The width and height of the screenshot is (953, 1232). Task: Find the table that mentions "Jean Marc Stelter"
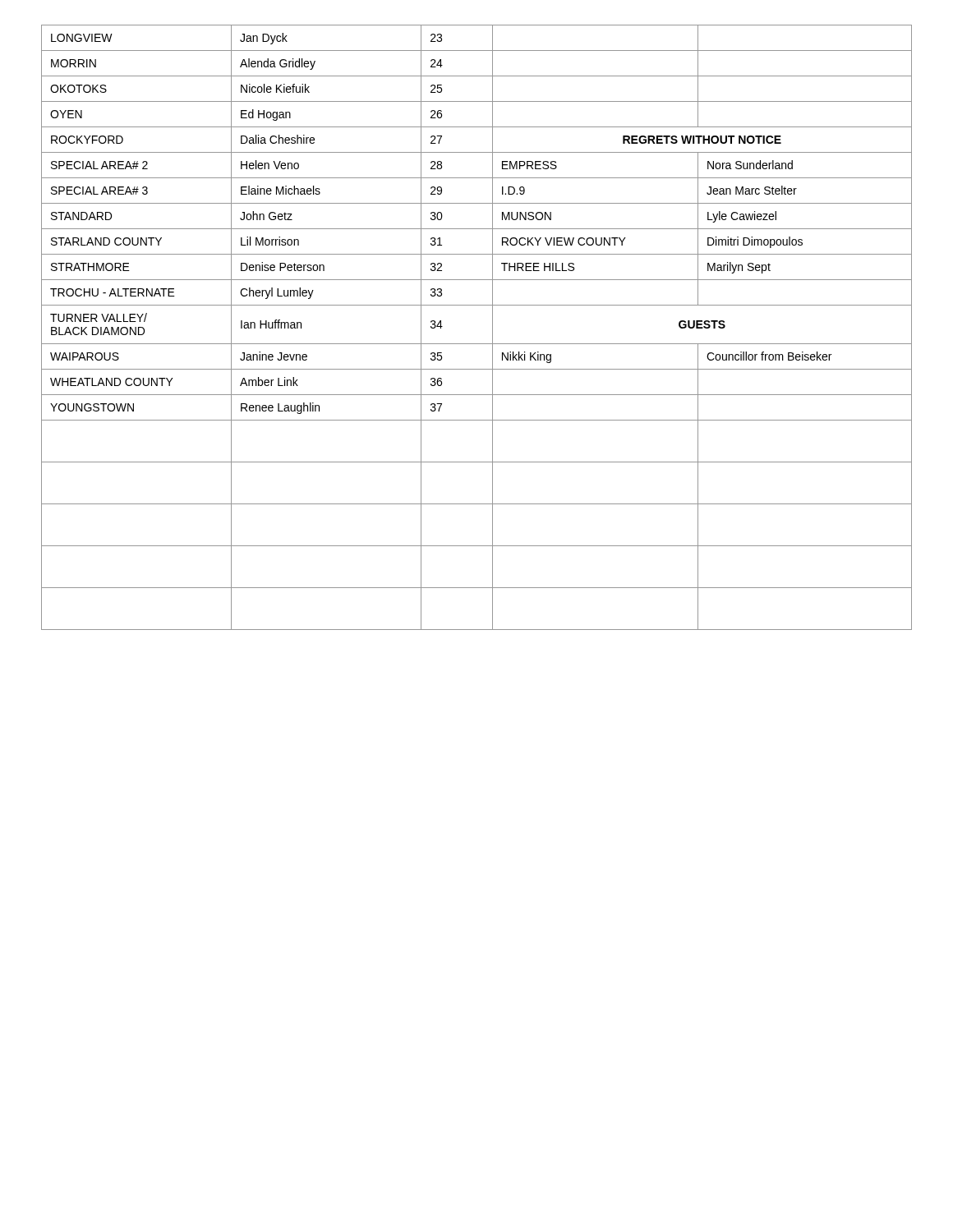pyautogui.click(x=476, y=327)
